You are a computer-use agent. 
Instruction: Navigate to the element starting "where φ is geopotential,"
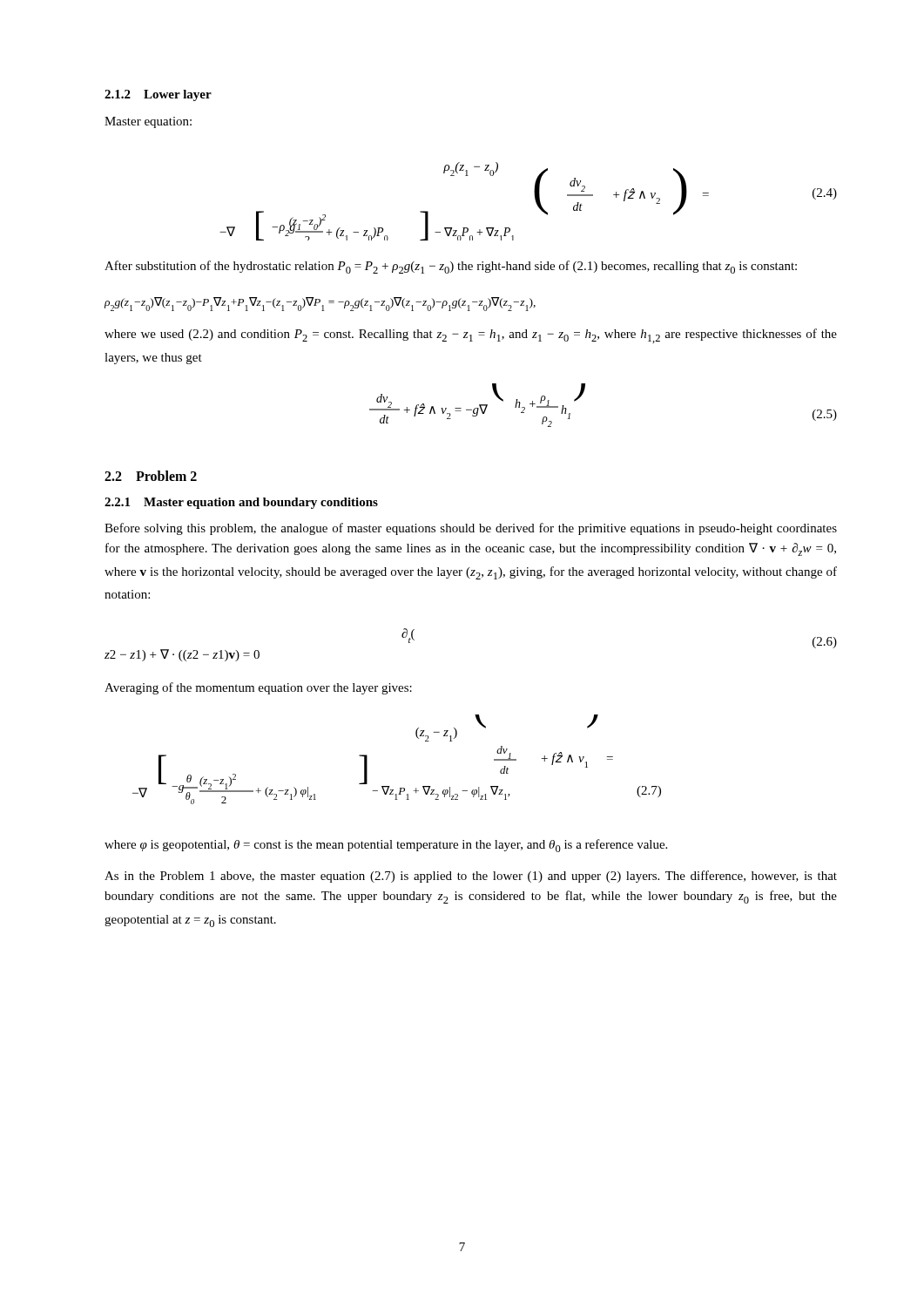click(x=386, y=846)
